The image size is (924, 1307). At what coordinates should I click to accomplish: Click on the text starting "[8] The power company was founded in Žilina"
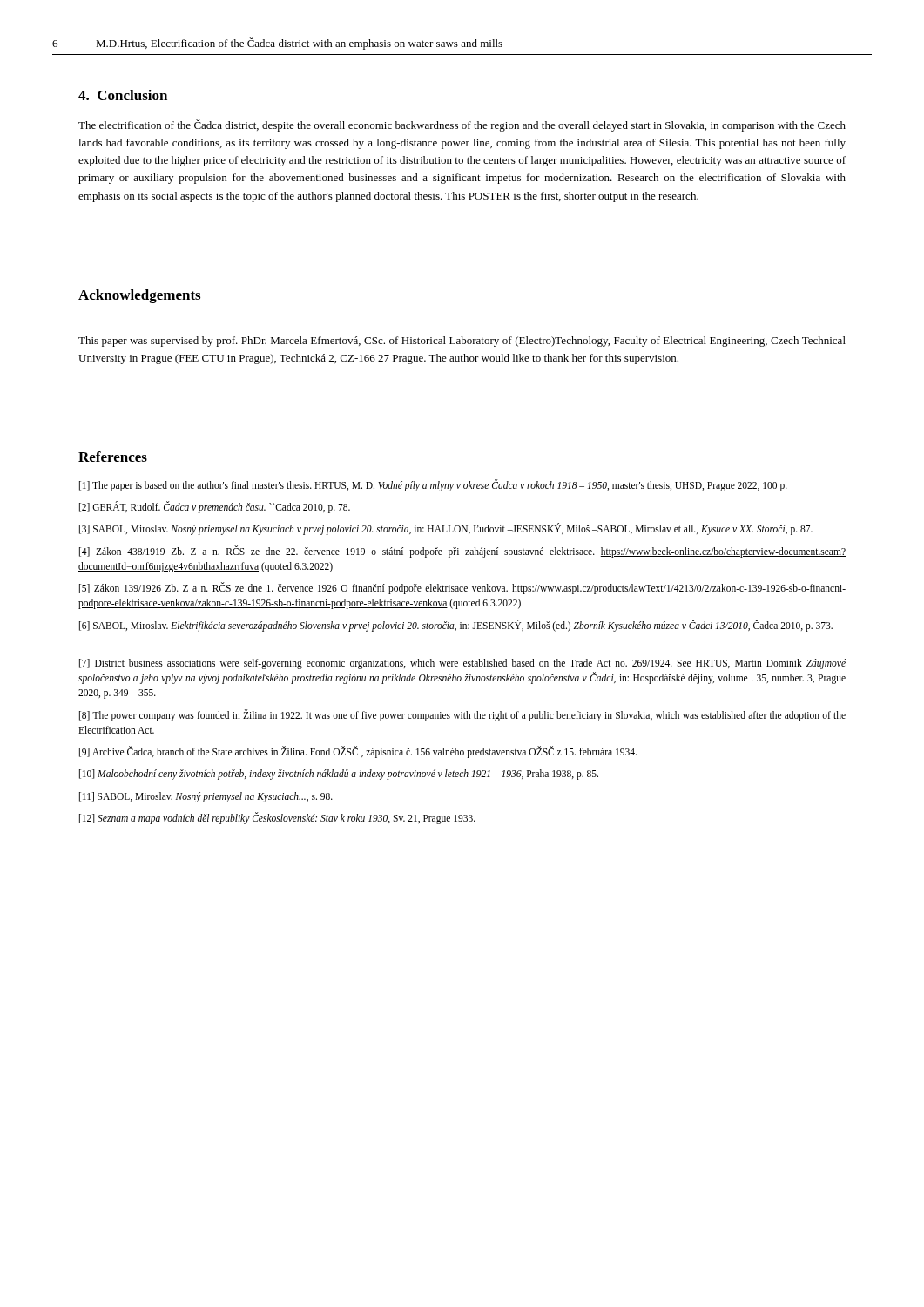462,723
